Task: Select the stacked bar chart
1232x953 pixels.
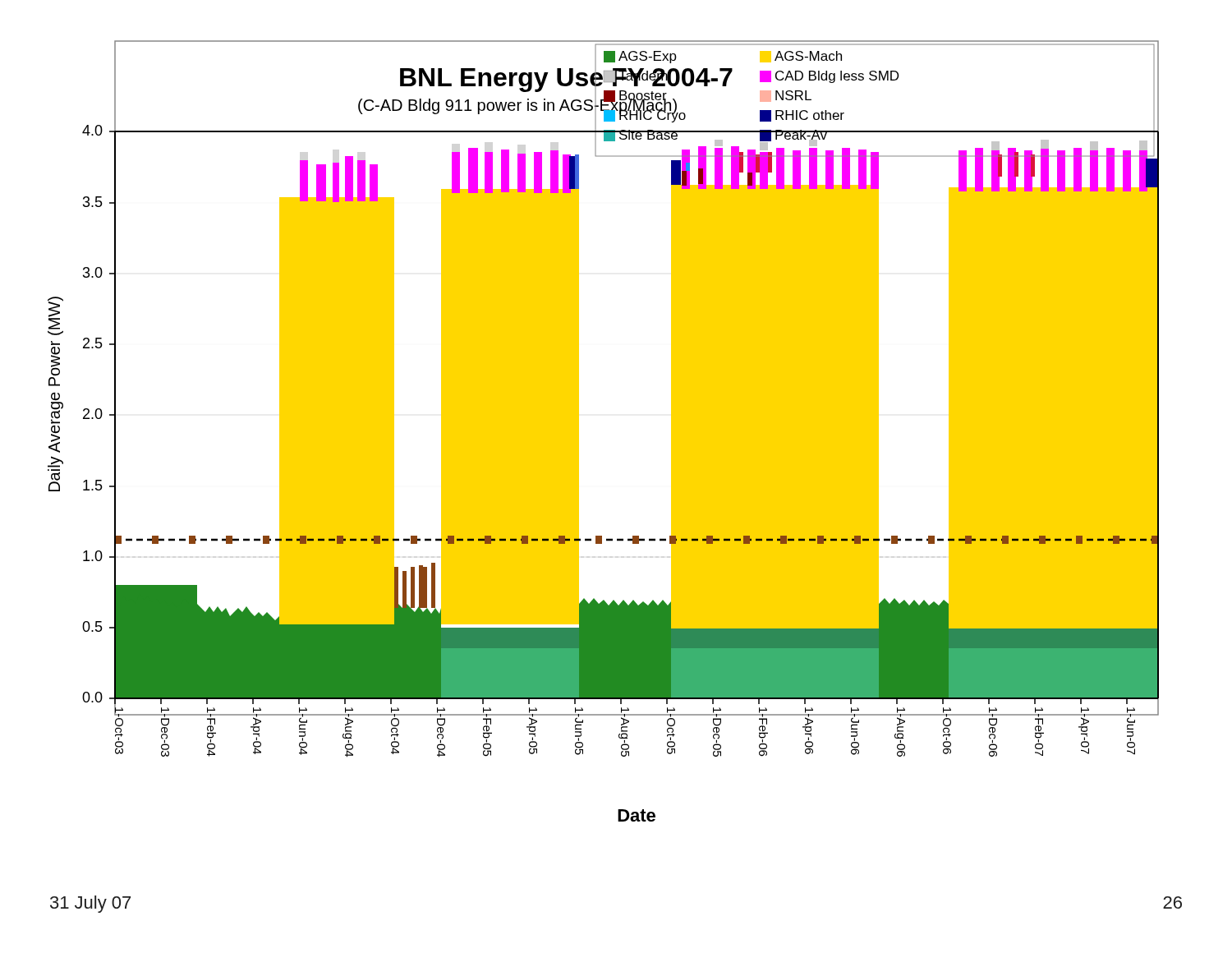Action: click(x=616, y=435)
